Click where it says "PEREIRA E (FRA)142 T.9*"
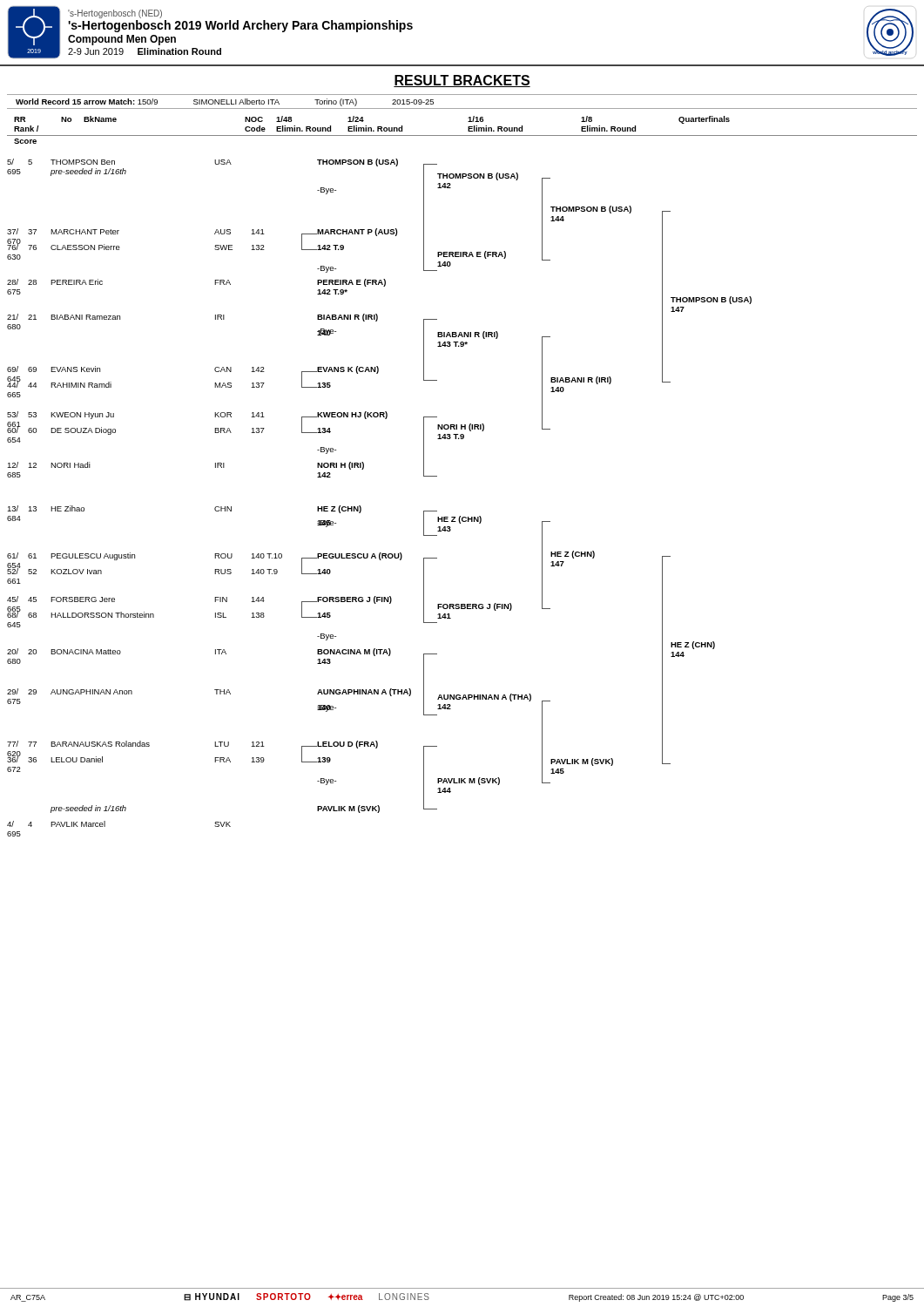This screenshot has height=1307, width=924. pyautogui.click(x=352, y=287)
